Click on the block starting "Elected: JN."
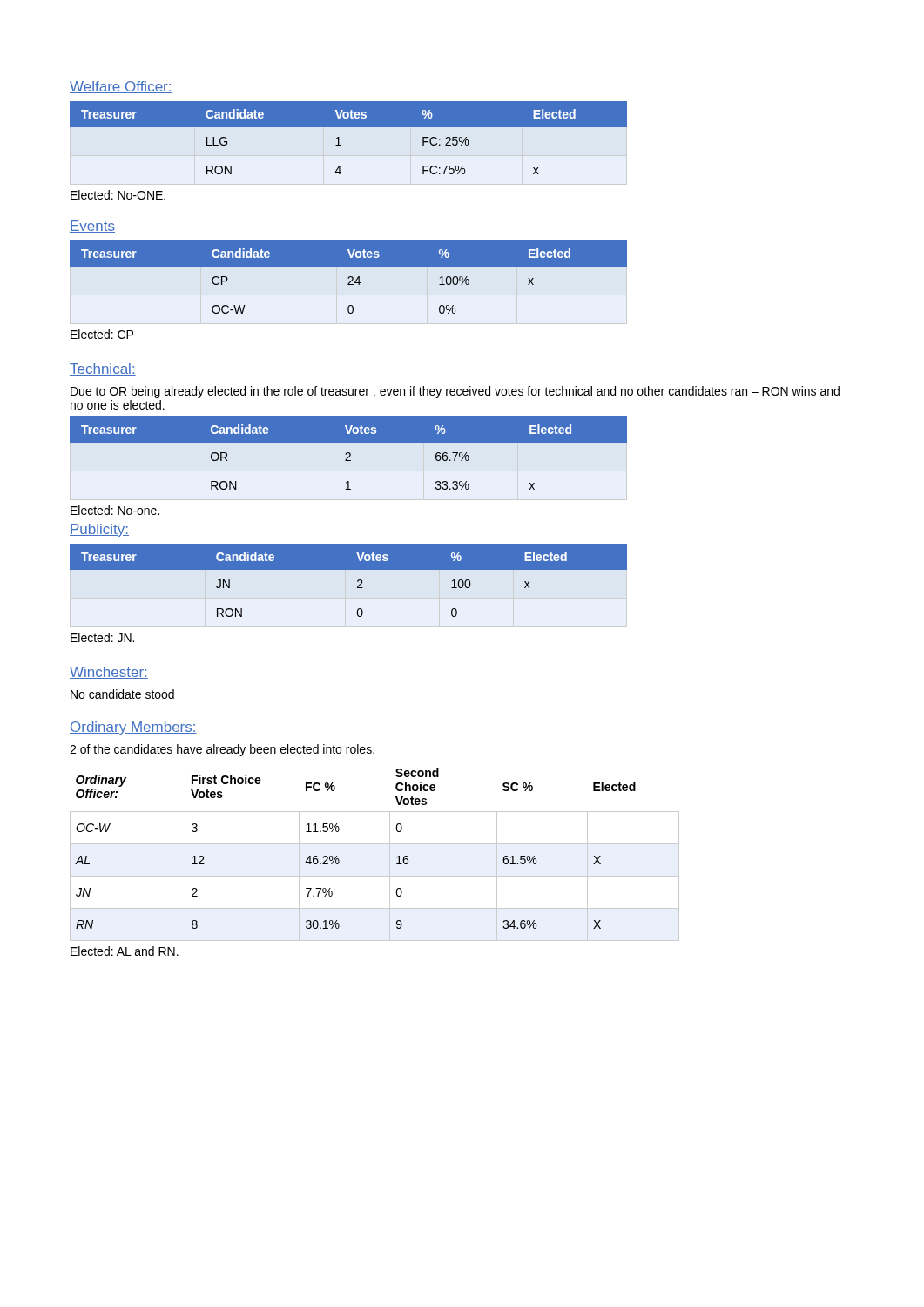Image resolution: width=924 pixels, height=1307 pixels. (x=103, y=638)
